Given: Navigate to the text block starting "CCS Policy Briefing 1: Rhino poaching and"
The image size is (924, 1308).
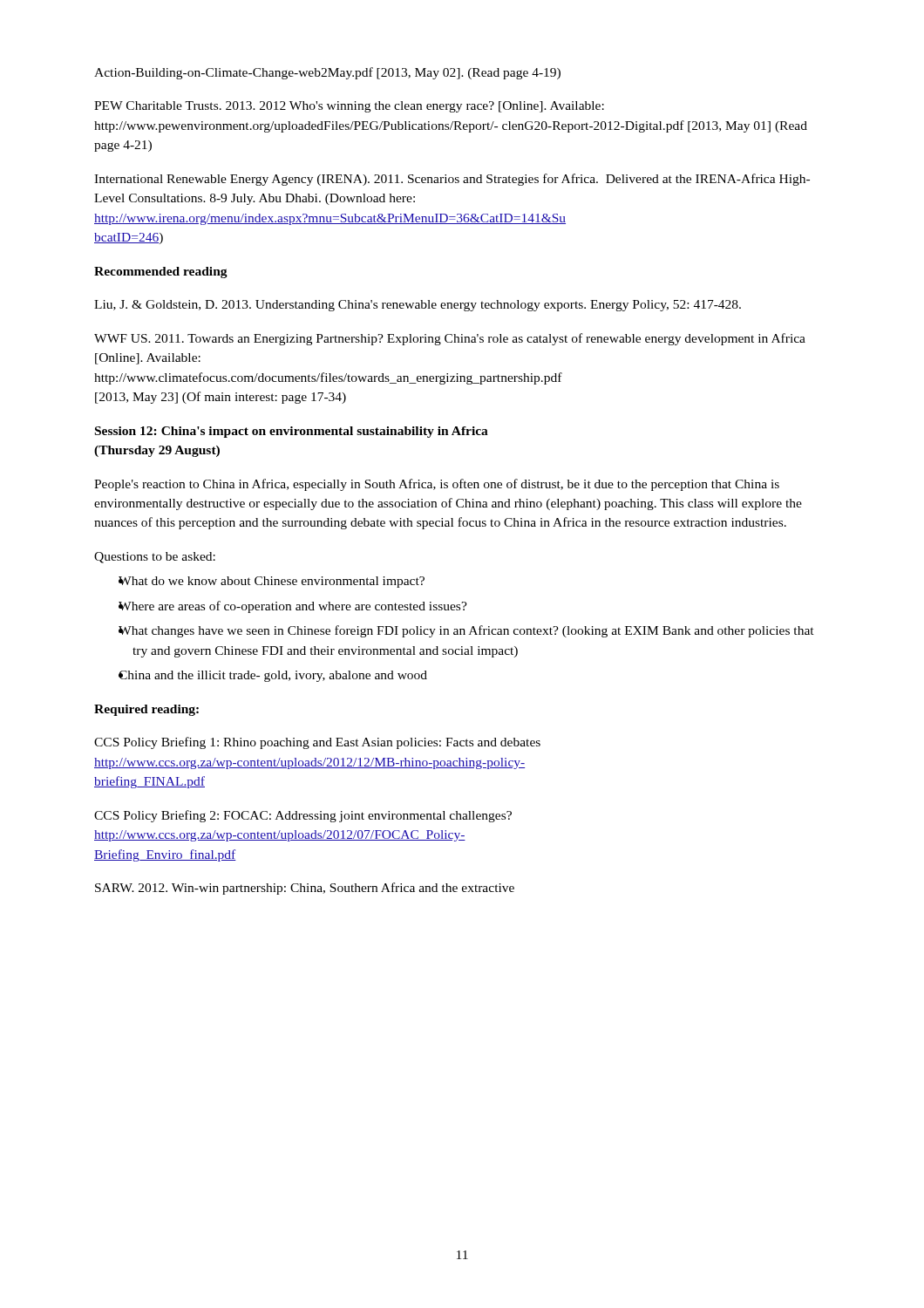Looking at the screenshot, I should pos(317,761).
